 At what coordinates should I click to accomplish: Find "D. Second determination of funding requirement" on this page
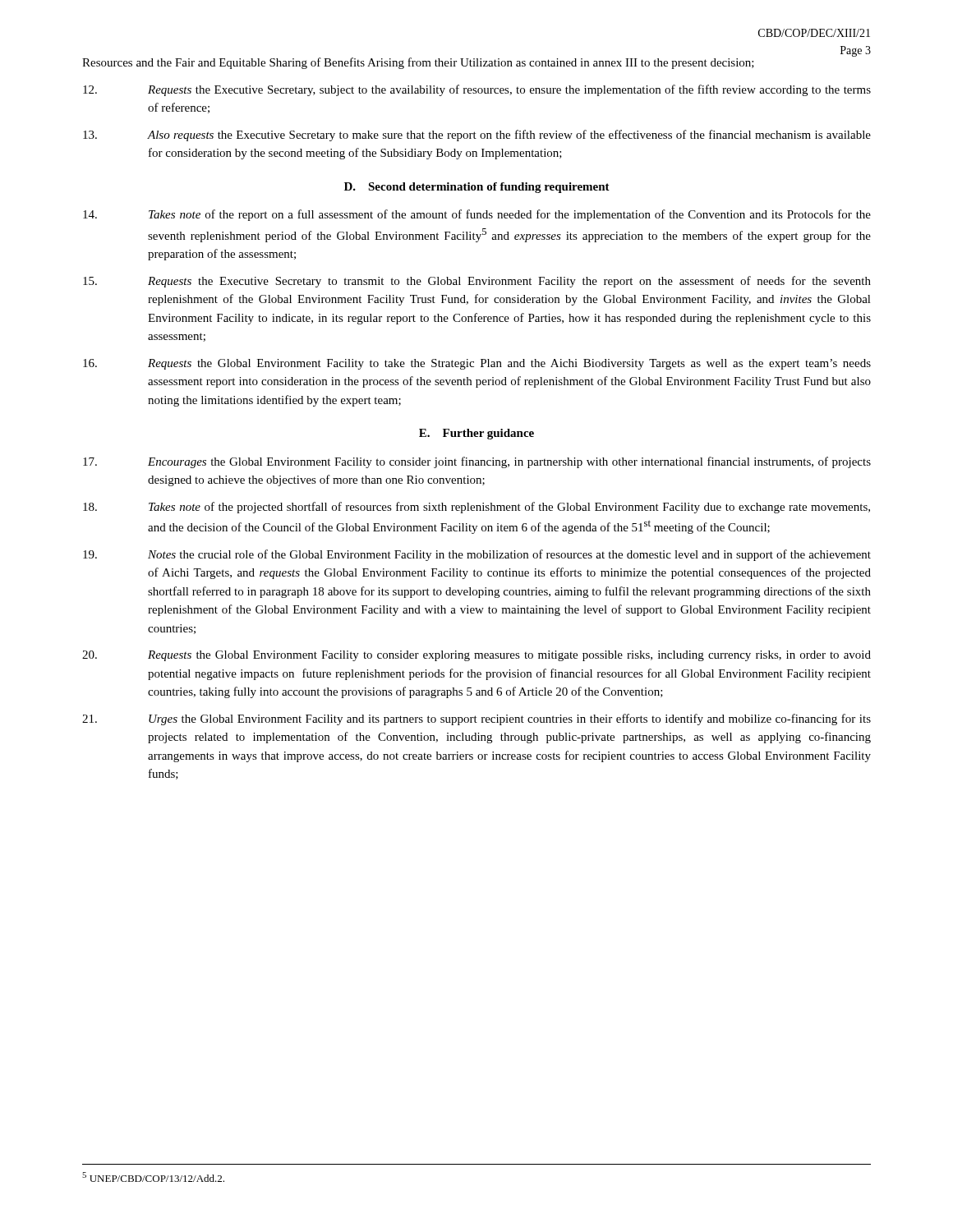click(x=476, y=186)
